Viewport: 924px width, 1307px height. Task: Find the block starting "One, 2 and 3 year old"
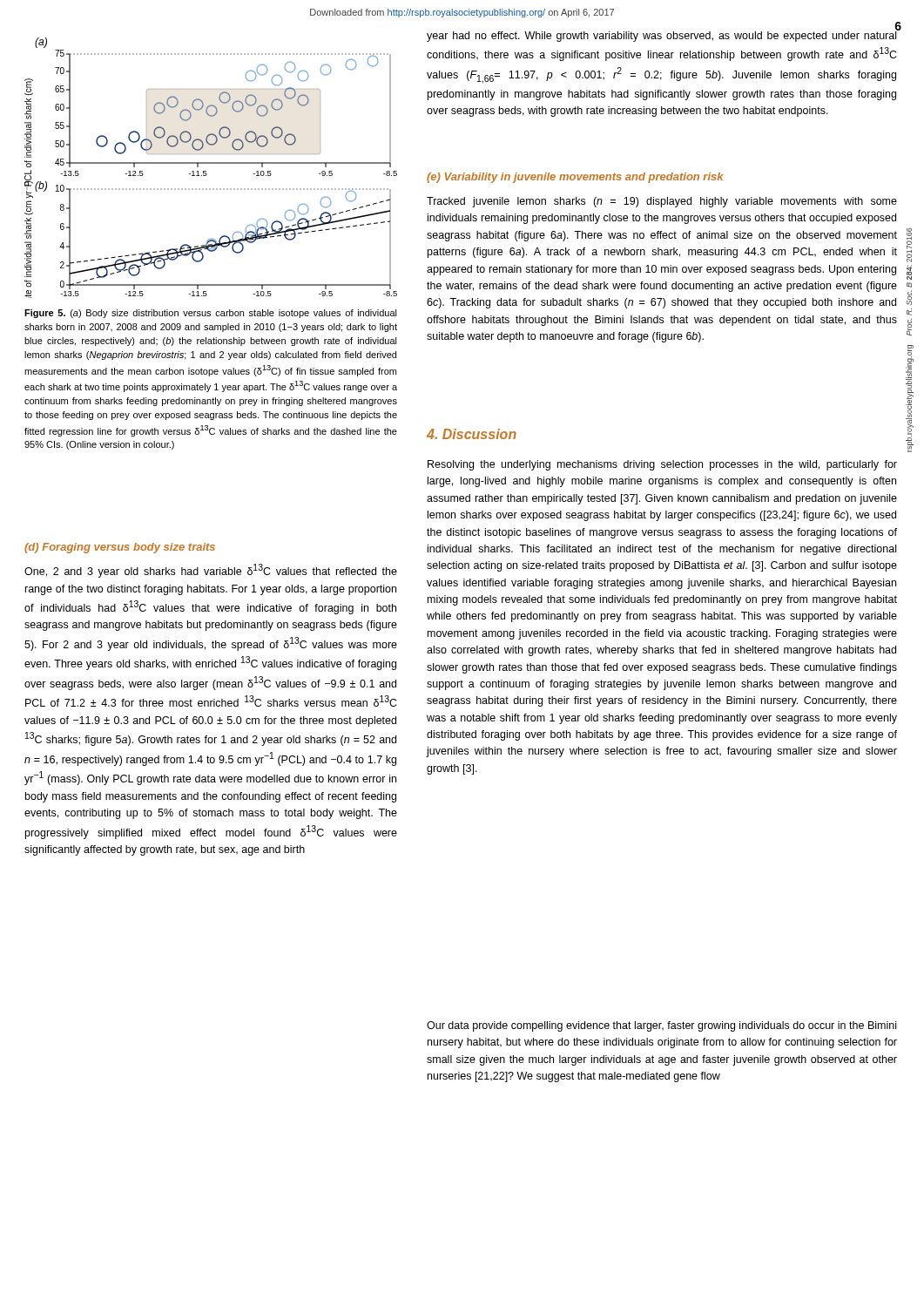point(211,709)
